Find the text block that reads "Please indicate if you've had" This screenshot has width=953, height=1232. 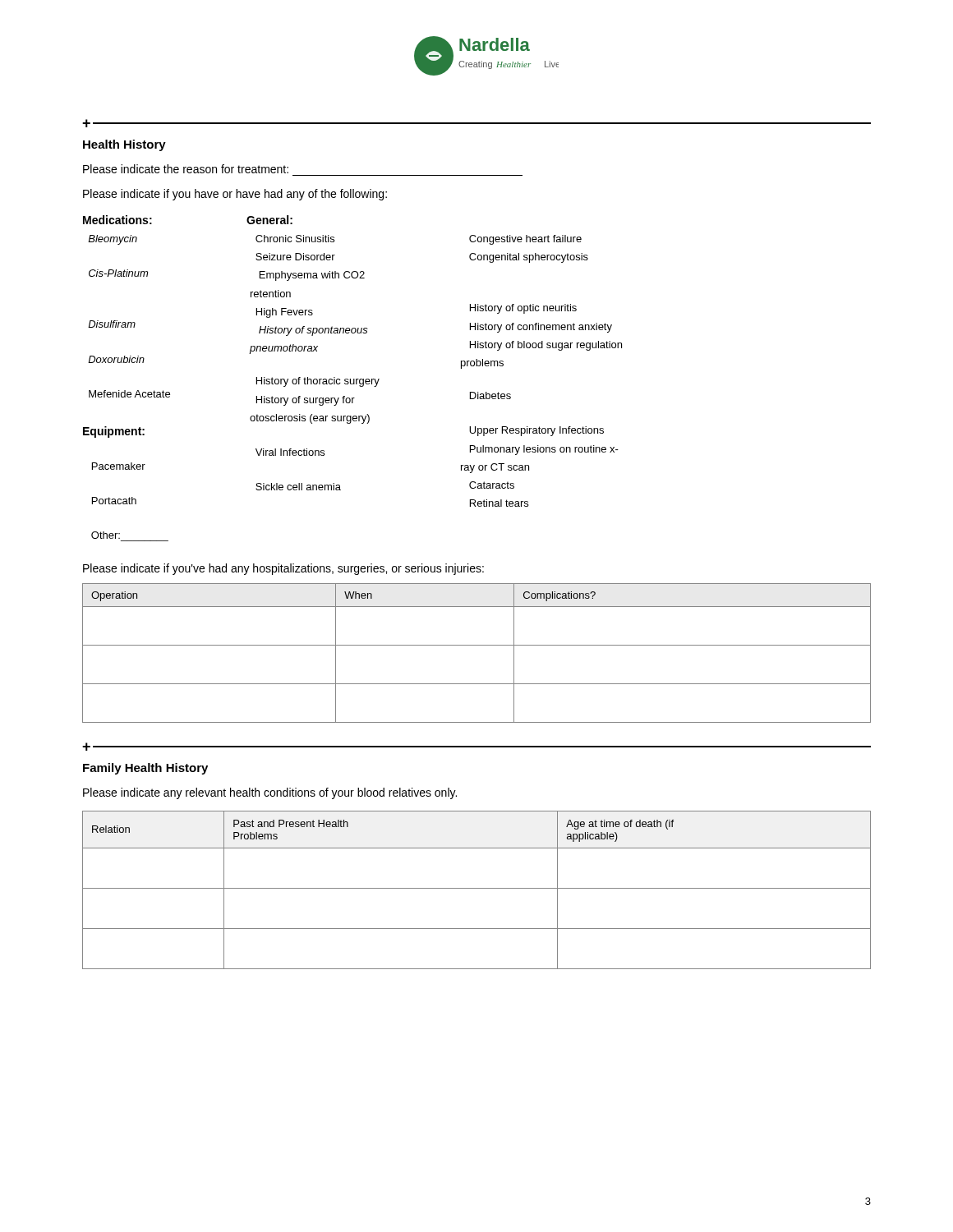coord(283,568)
